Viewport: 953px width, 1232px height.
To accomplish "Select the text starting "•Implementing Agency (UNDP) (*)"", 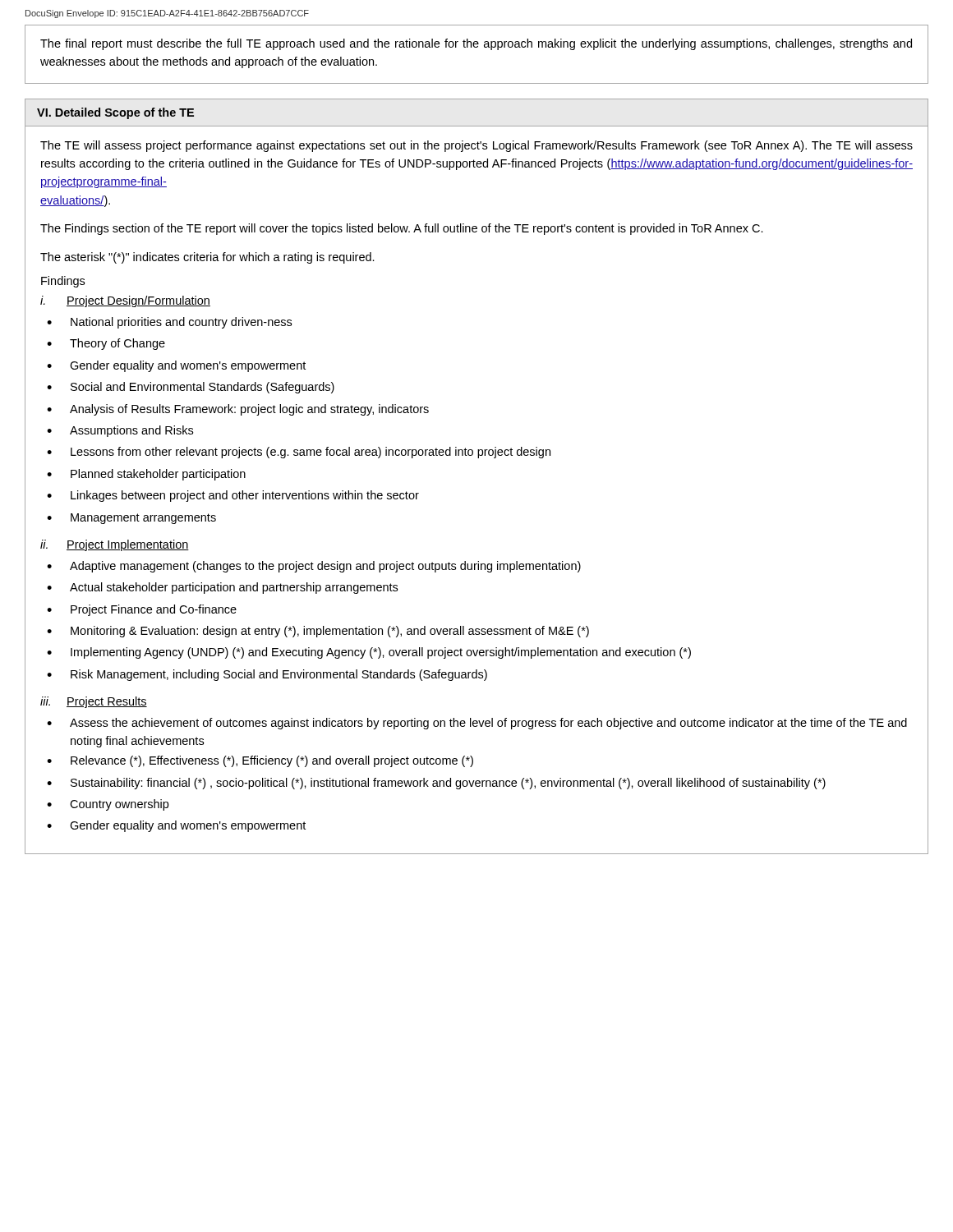I will (366, 654).
